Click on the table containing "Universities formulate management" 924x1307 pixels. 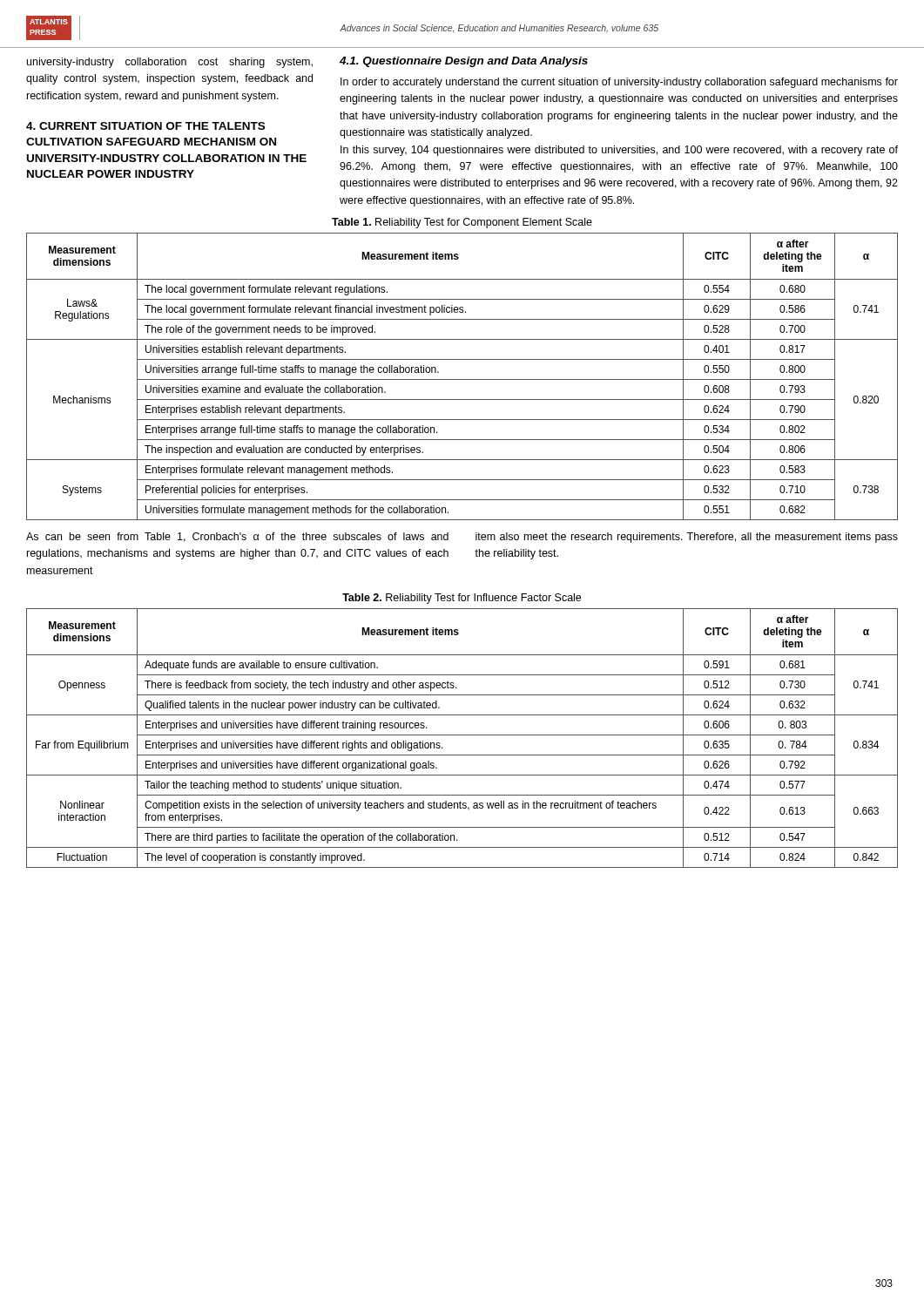462,376
